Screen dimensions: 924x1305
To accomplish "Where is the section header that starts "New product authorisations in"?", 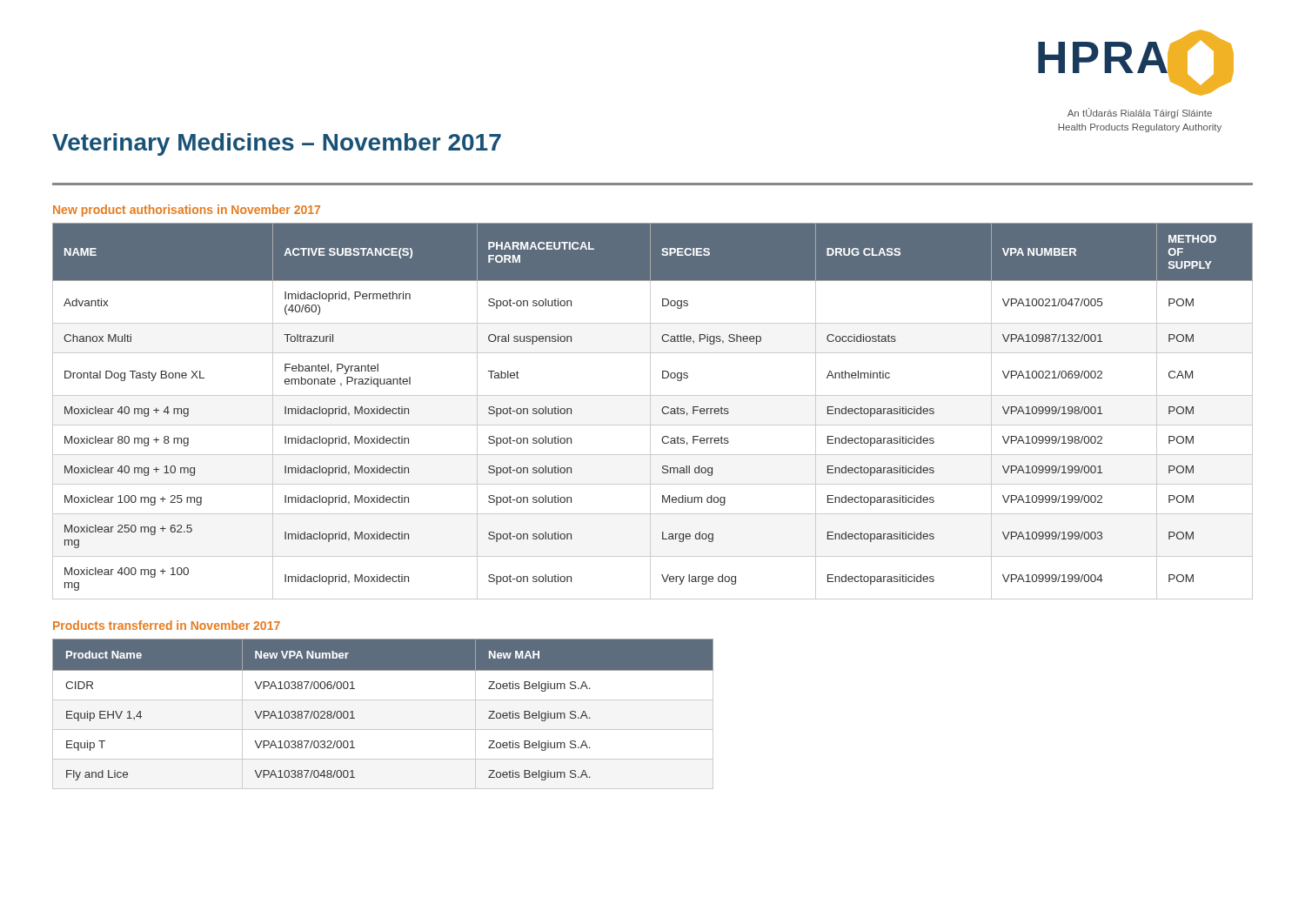I will coord(187,210).
